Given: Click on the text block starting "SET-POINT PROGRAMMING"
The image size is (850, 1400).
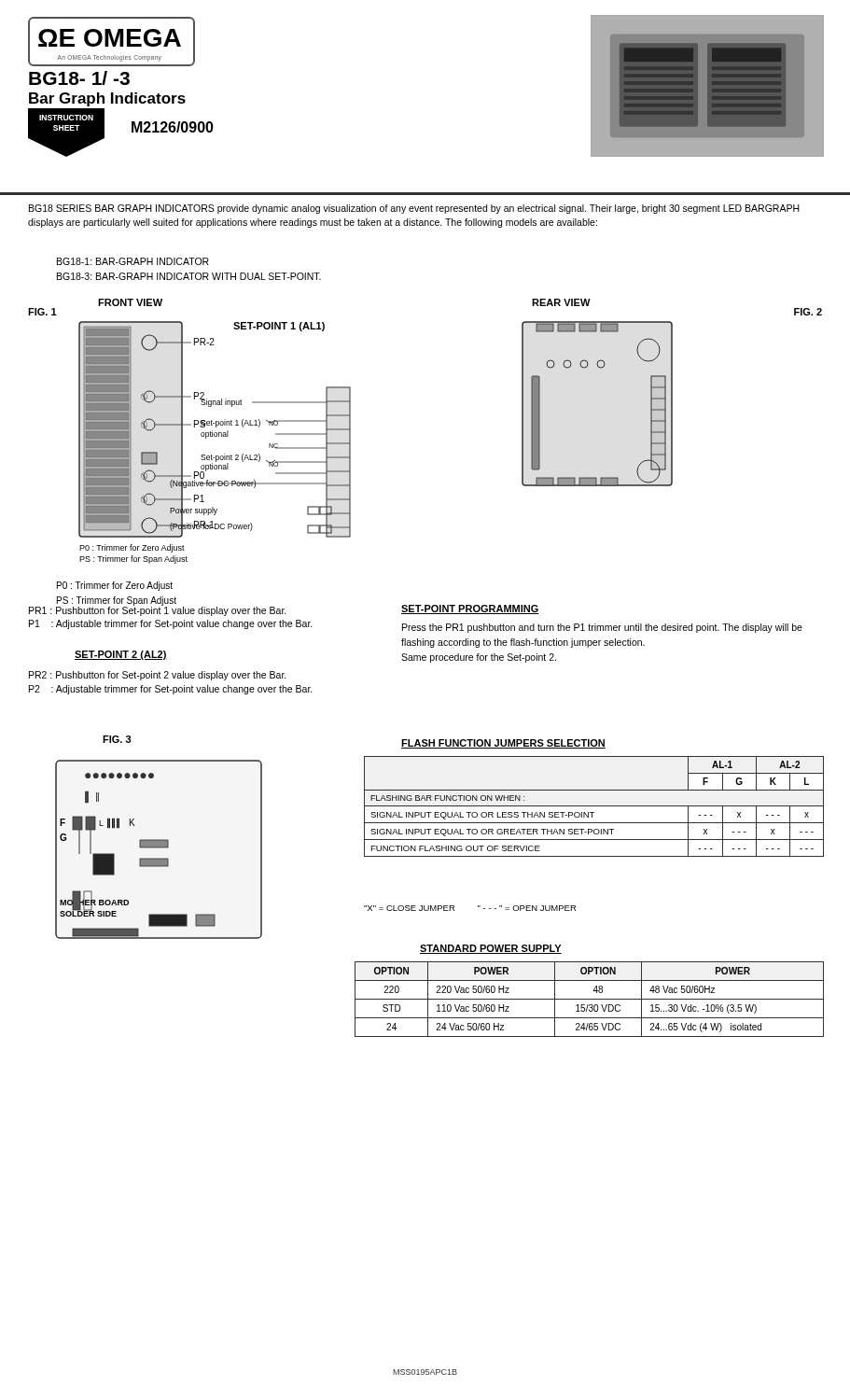Looking at the screenshot, I should point(470,609).
